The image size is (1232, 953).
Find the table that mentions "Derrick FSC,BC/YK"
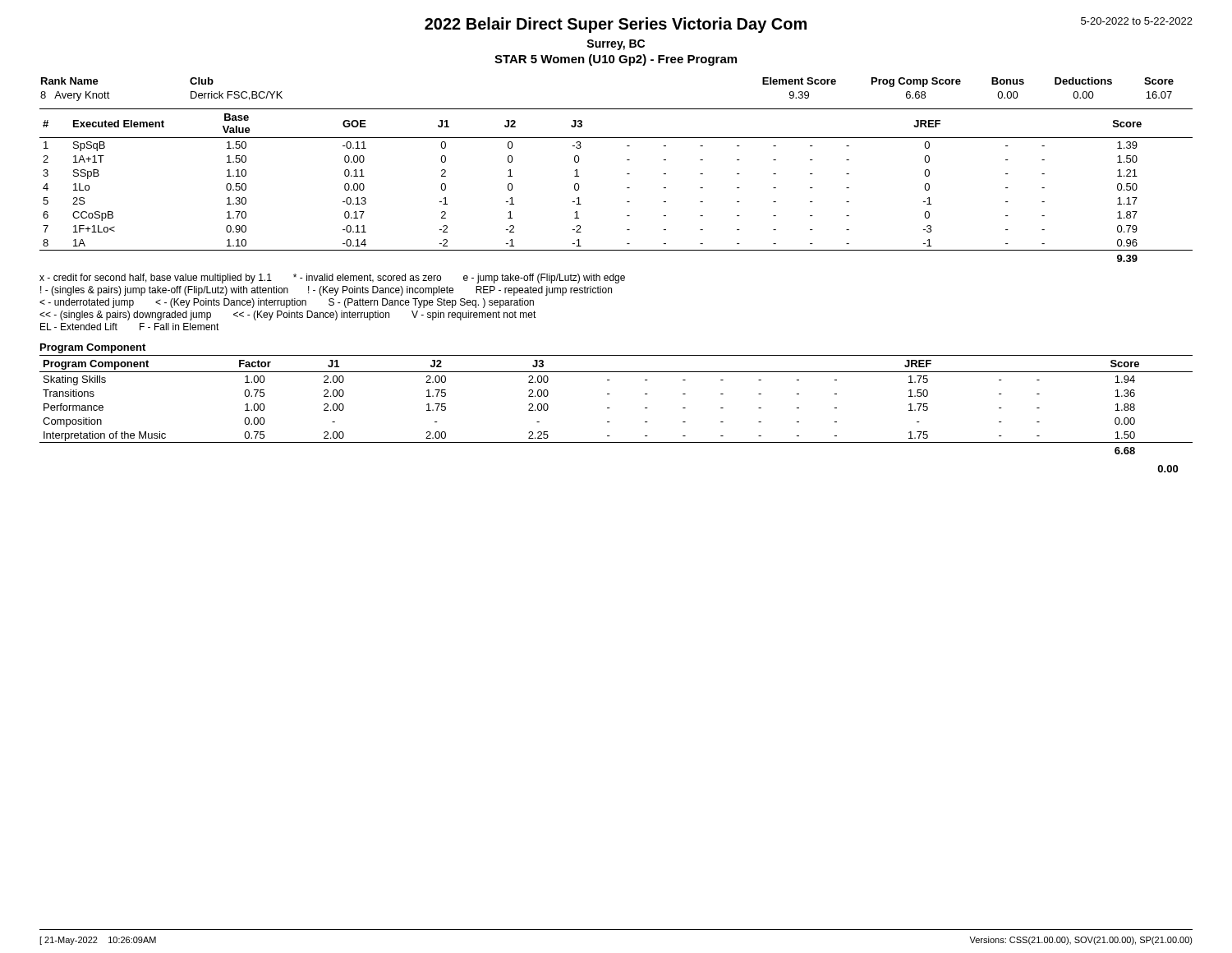point(616,88)
